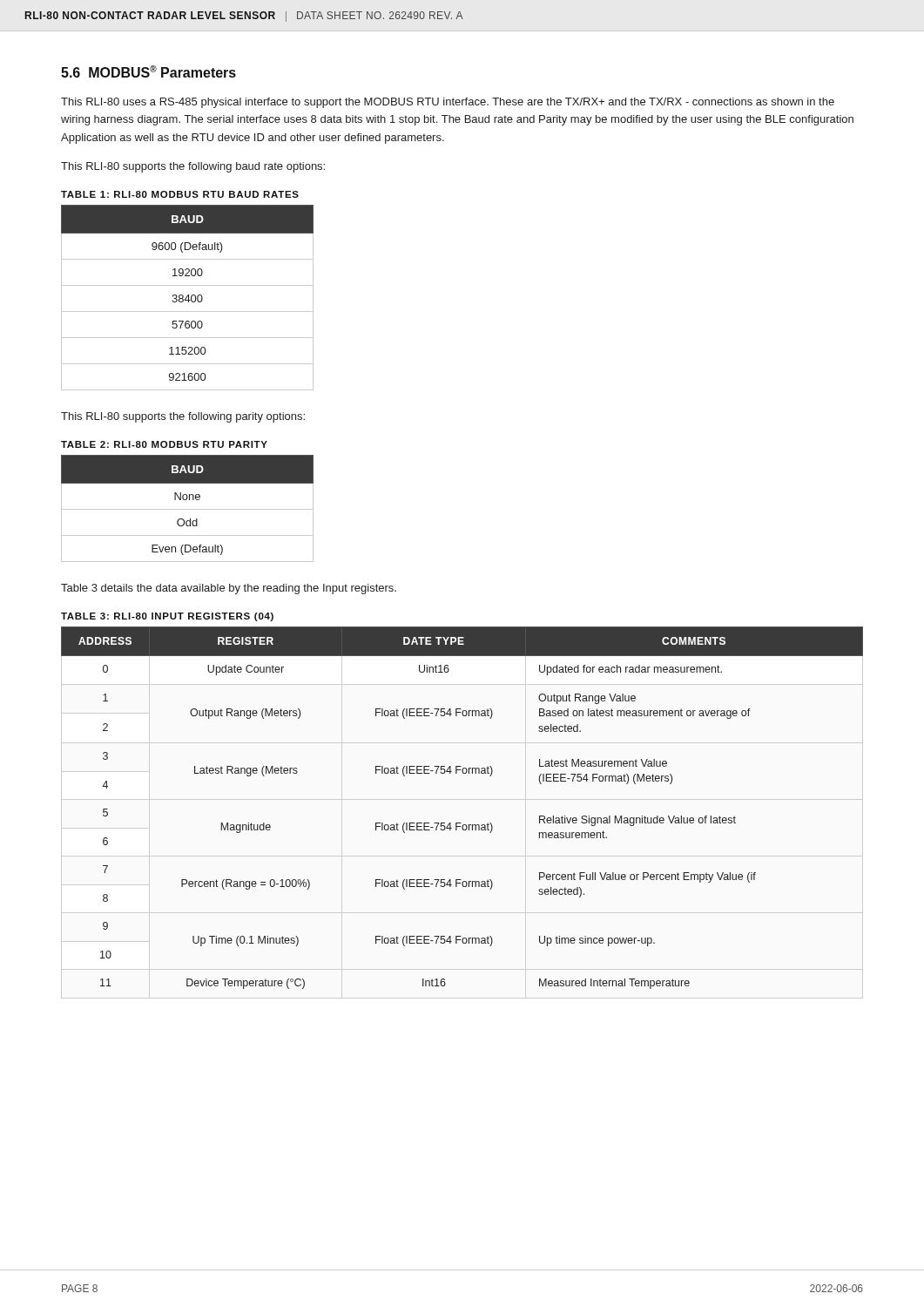
Task: Locate the passage starting "This RLI-80 supports the following parity options:"
Action: 183,416
